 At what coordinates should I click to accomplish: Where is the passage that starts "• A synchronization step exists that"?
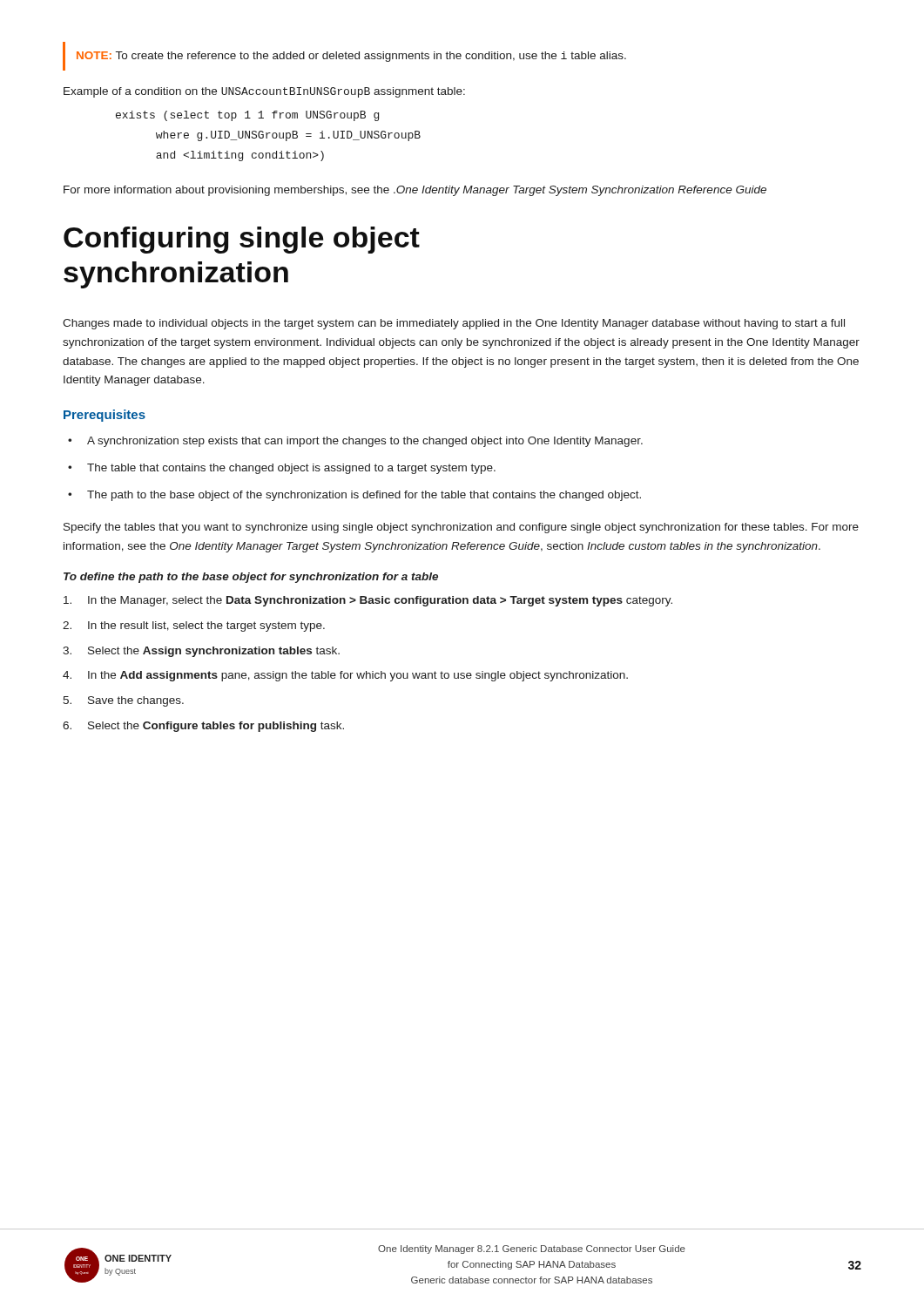tap(356, 441)
